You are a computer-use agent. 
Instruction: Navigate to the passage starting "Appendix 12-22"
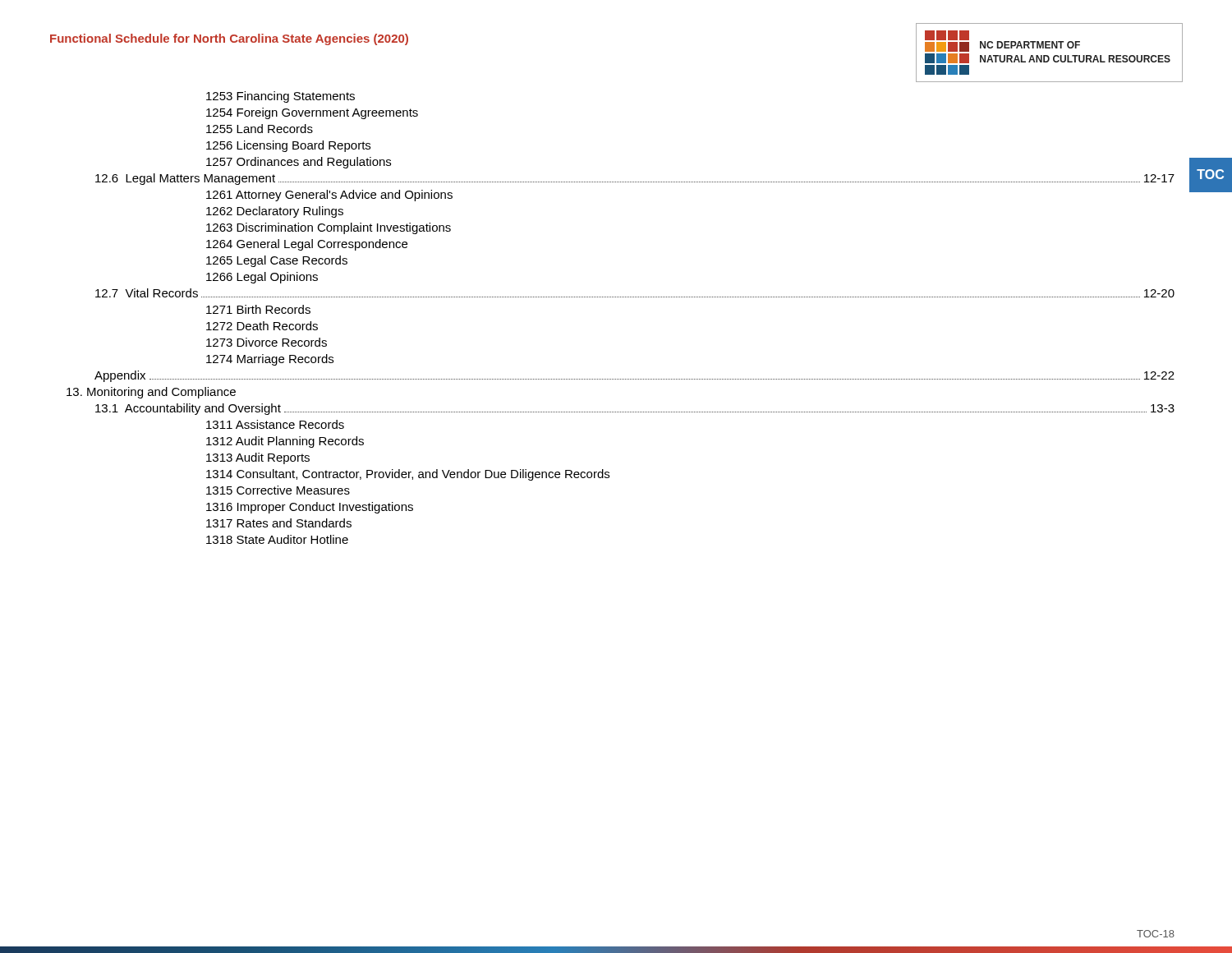634,375
